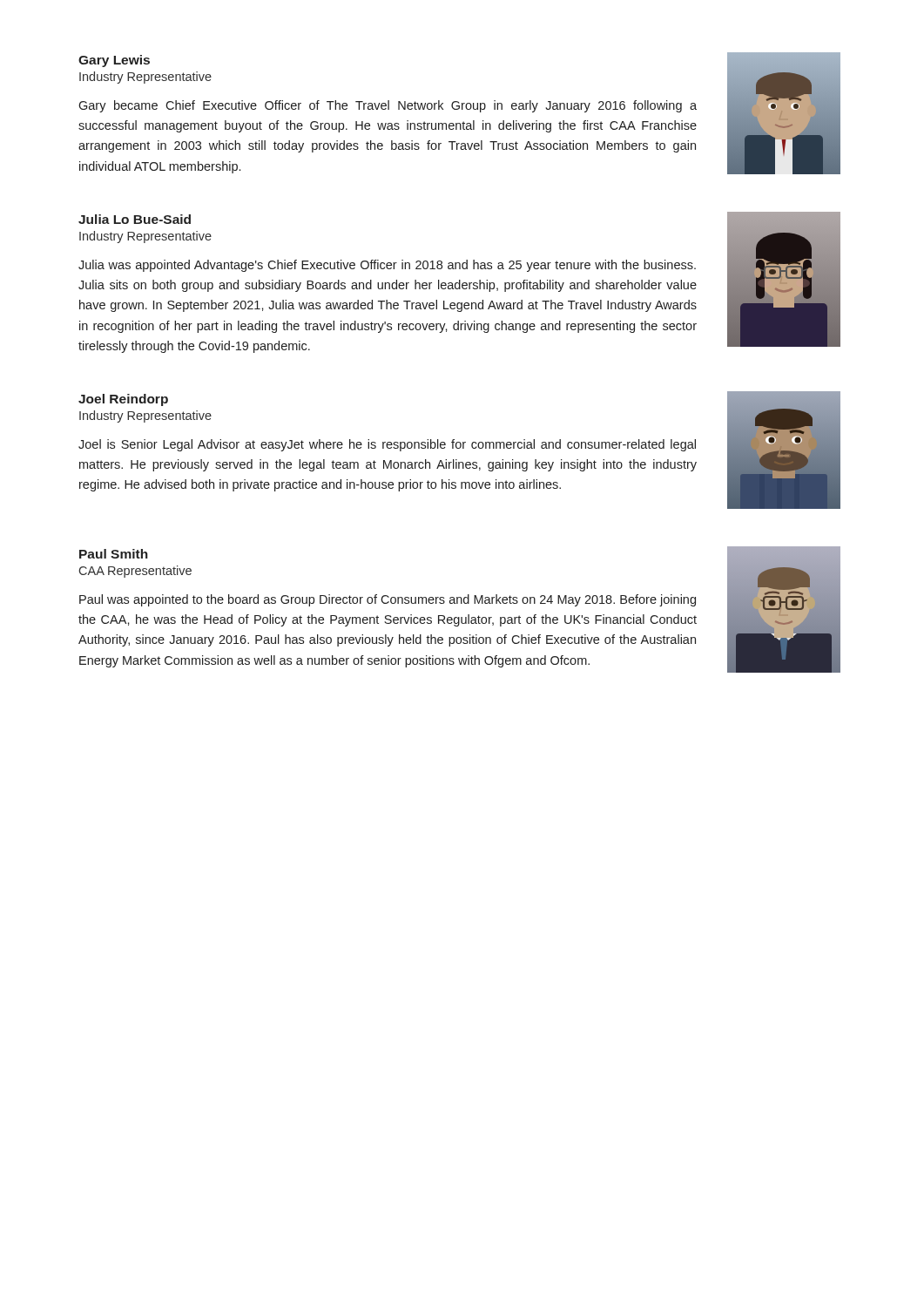The image size is (924, 1307).
Task: Find the text block starting "Paul was appointed to the"
Action: point(388,630)
